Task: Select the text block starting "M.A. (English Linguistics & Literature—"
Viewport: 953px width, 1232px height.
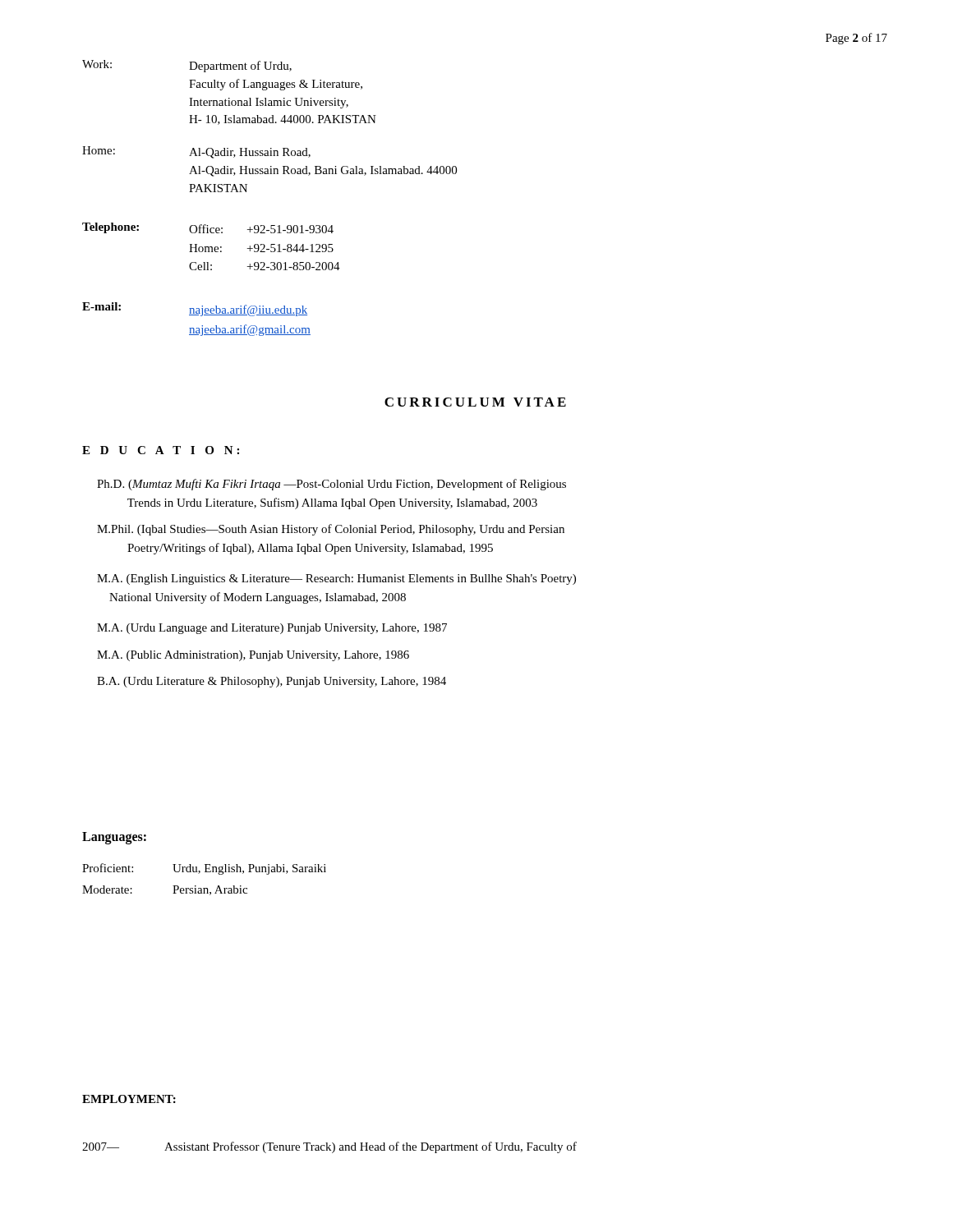Action: (475, 588)
